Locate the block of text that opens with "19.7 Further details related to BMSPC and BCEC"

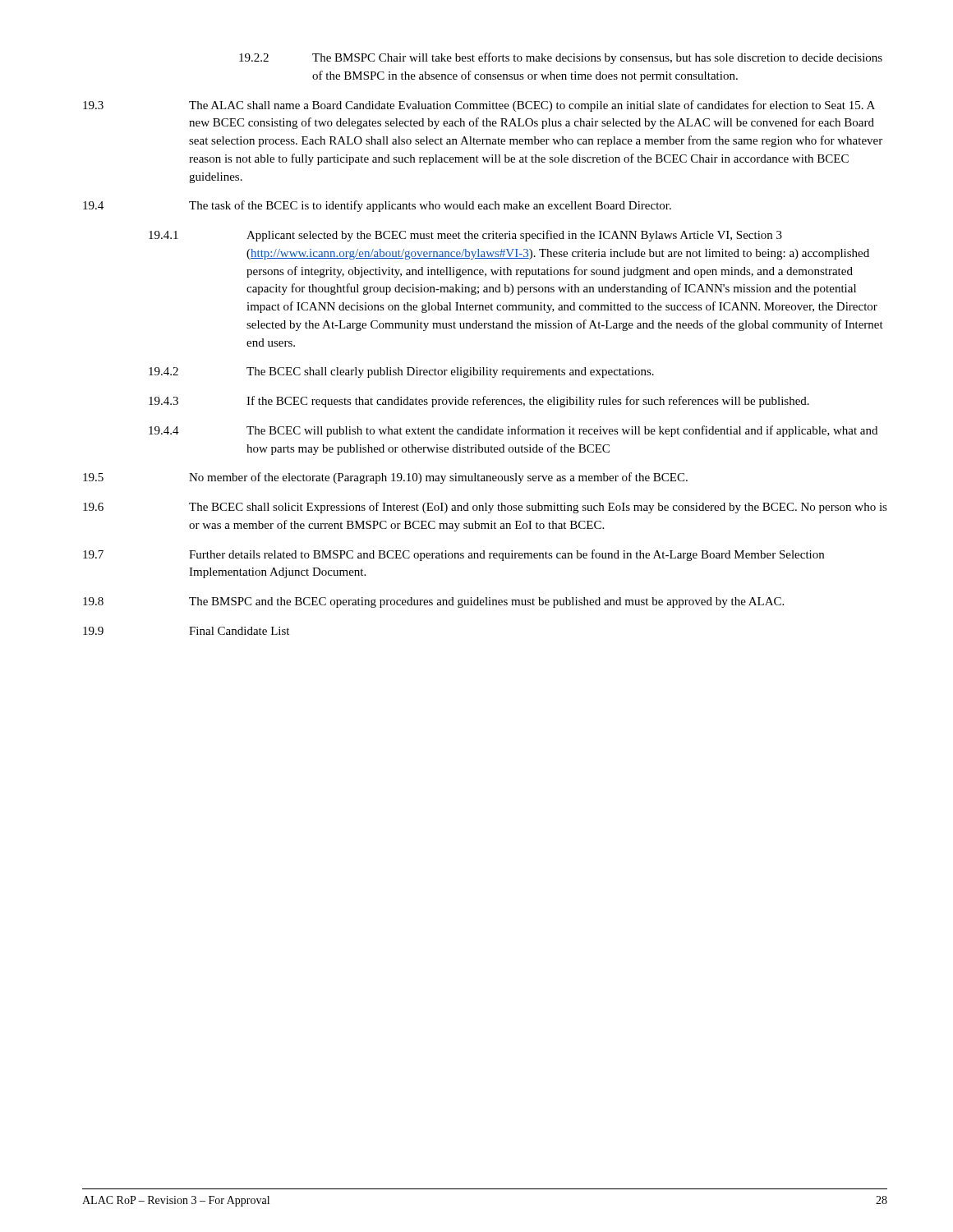tap(485, 564)
